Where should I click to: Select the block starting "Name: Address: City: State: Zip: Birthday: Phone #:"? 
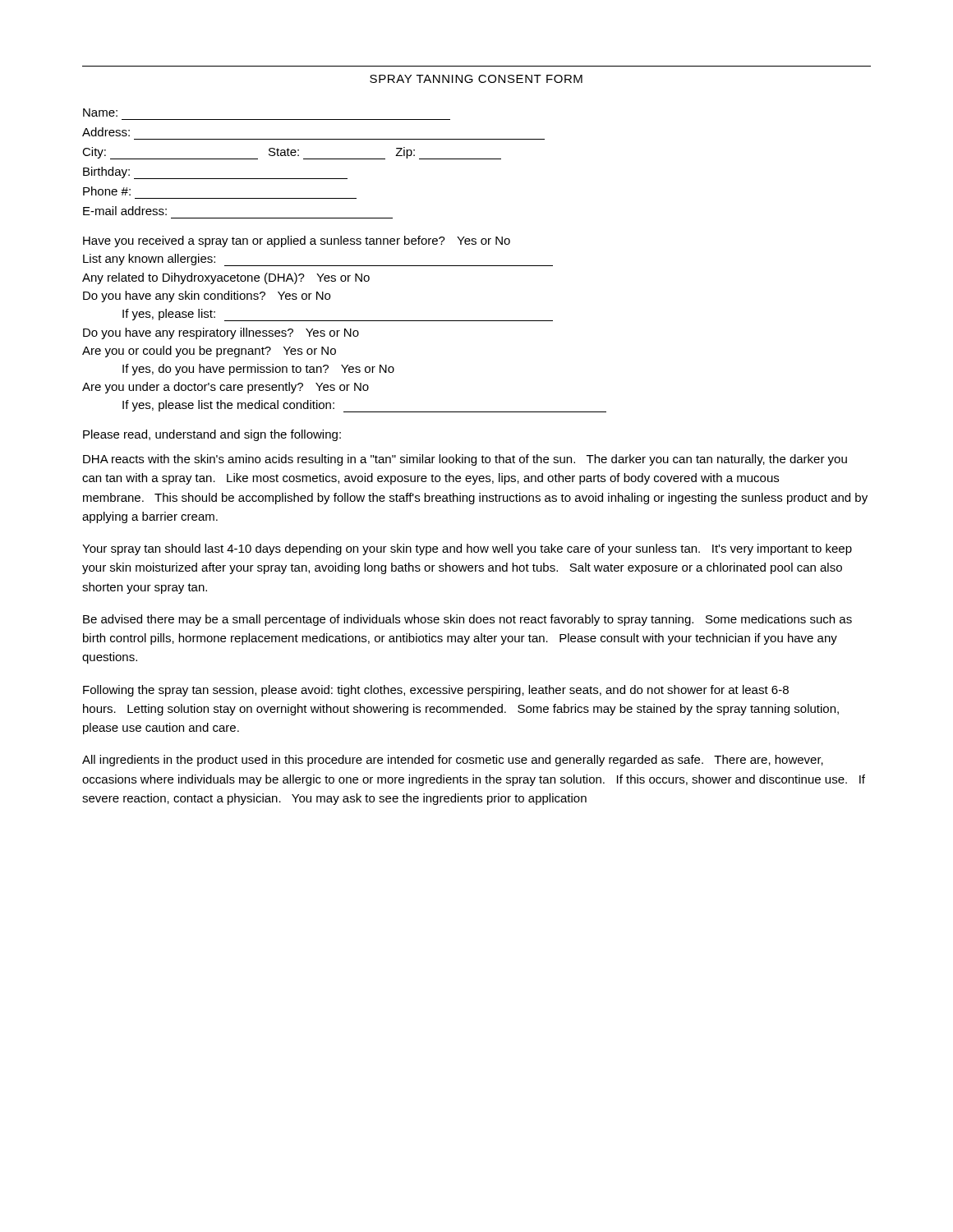[476, 162]
